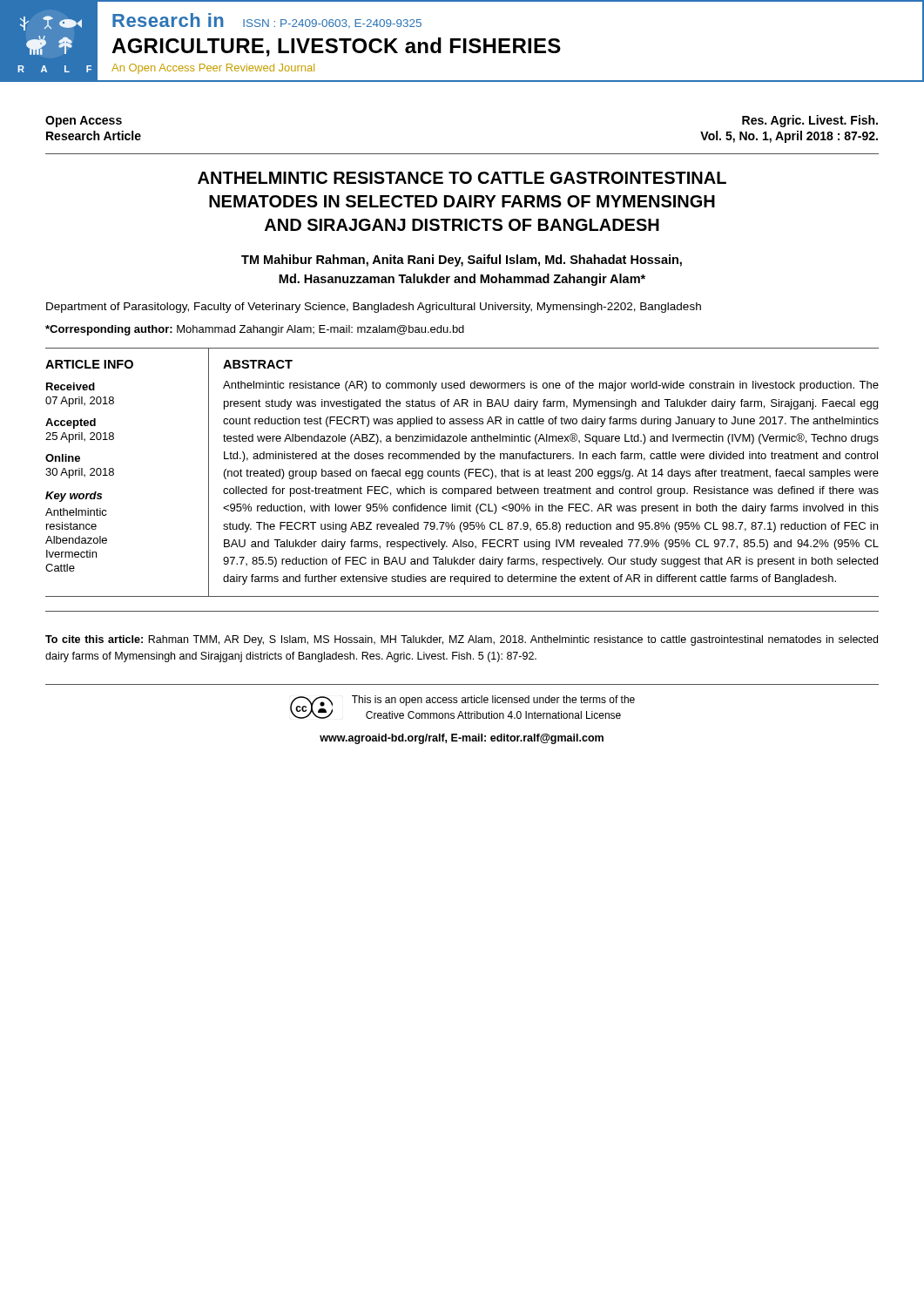Point to the block beginning "Vol. 5, No. 1, April 2018 :"

[790, 136]
